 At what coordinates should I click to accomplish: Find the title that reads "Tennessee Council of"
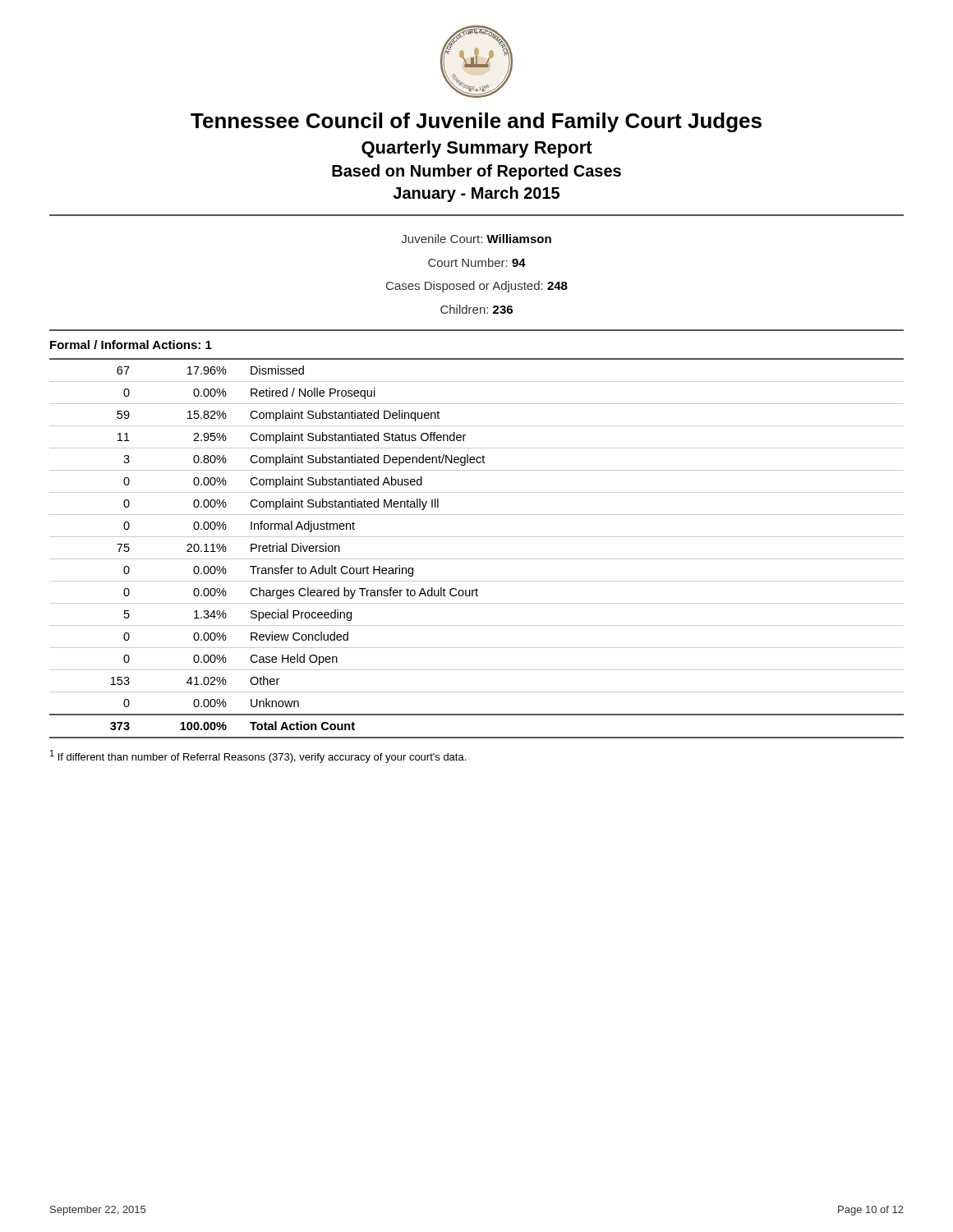(x=476, y=156)
